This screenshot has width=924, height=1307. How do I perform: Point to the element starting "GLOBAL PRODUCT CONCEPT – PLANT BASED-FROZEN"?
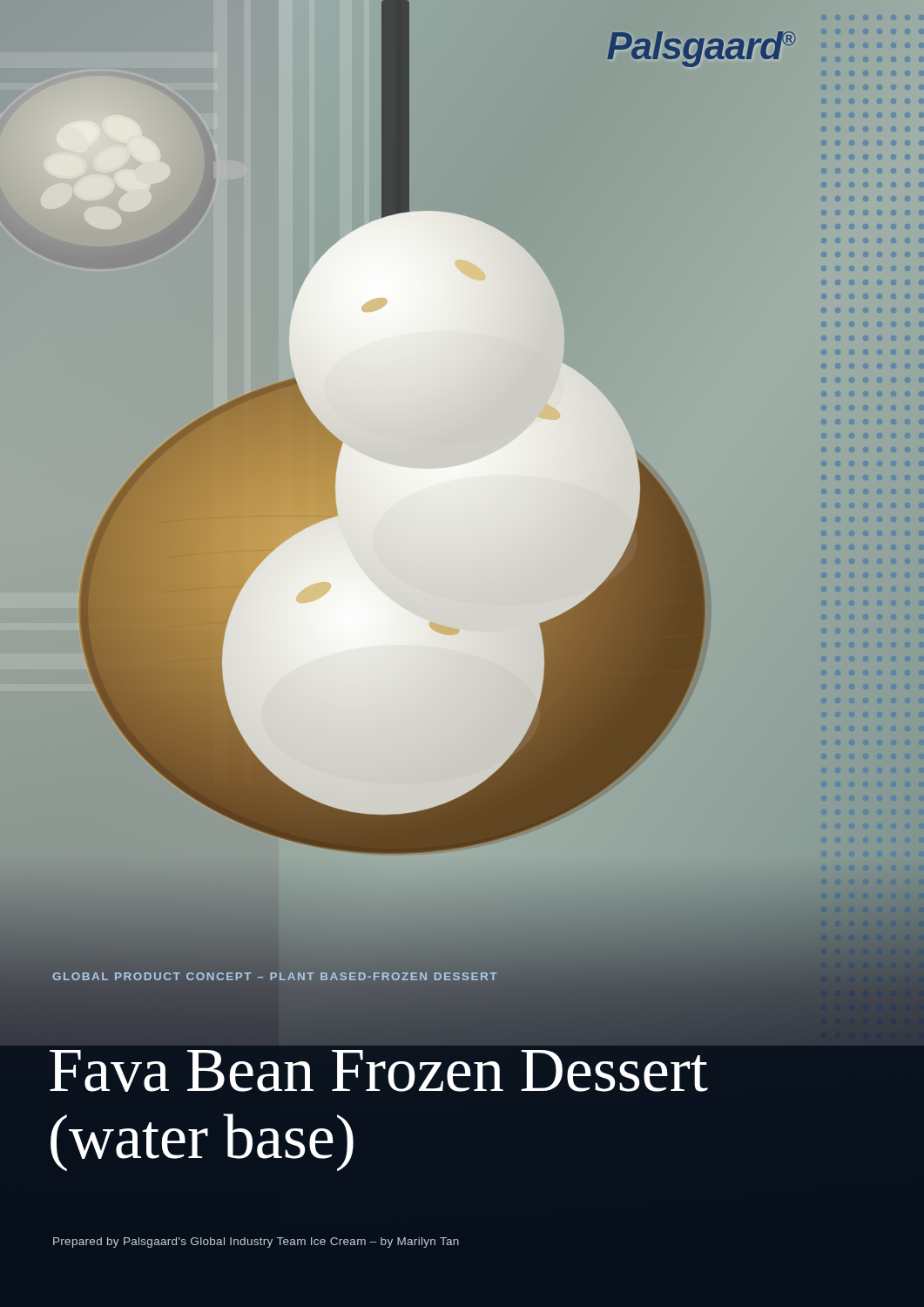pyautogui.click(x=275, y=976)
